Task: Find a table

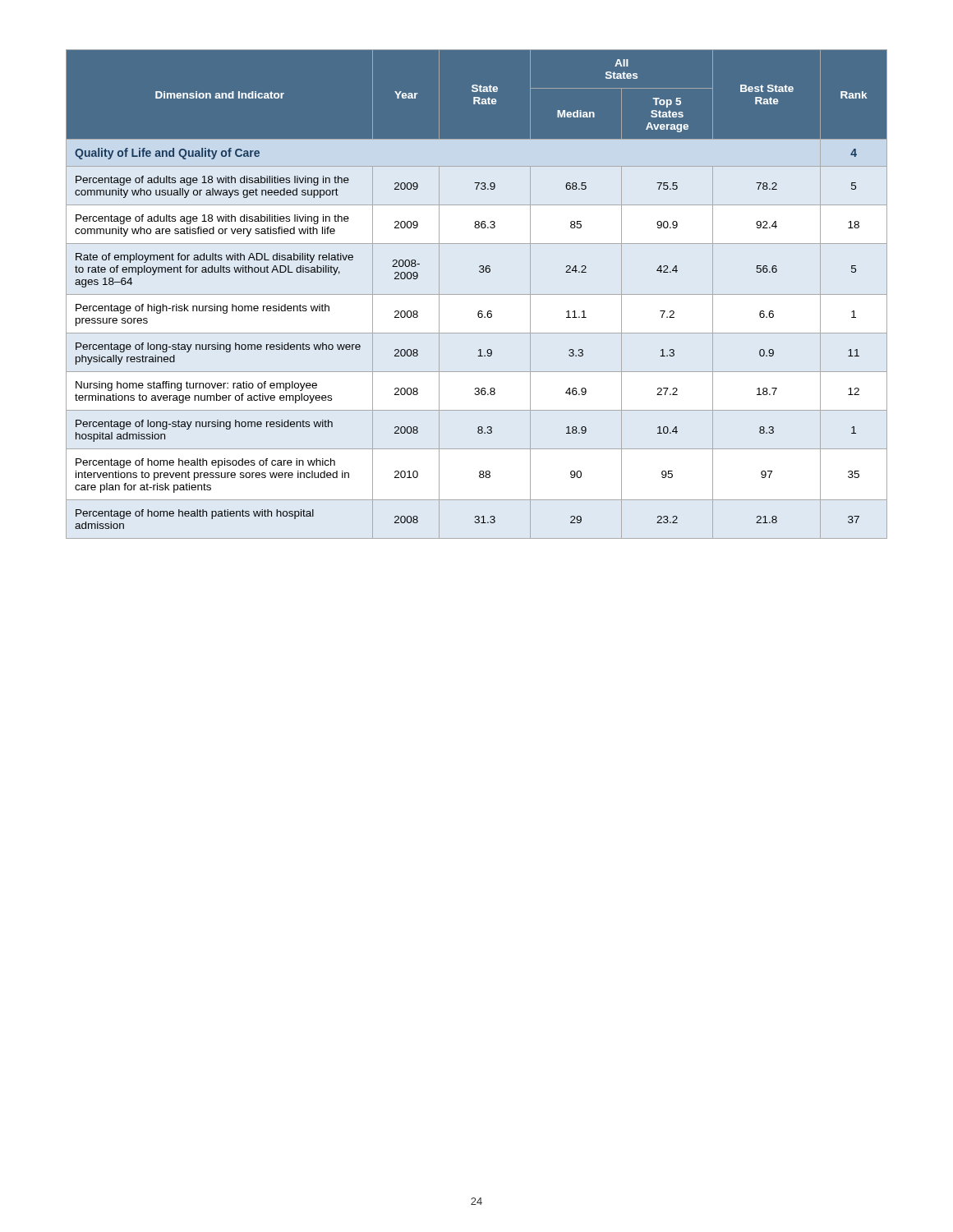Action: 476,294
